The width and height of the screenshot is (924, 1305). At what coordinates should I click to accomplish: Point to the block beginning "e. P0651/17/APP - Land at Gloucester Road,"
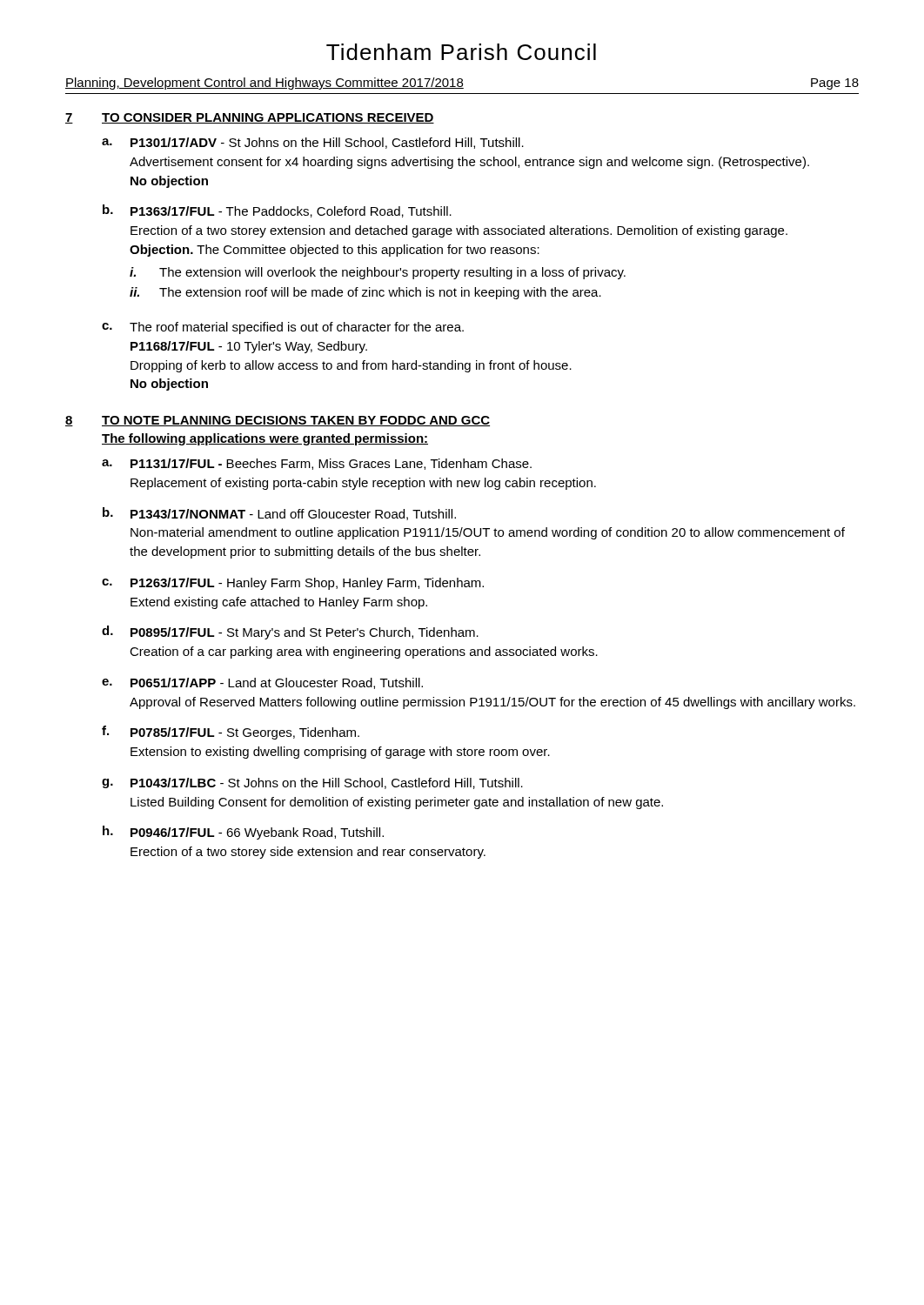pyautogui.click(x=480, y=692)
